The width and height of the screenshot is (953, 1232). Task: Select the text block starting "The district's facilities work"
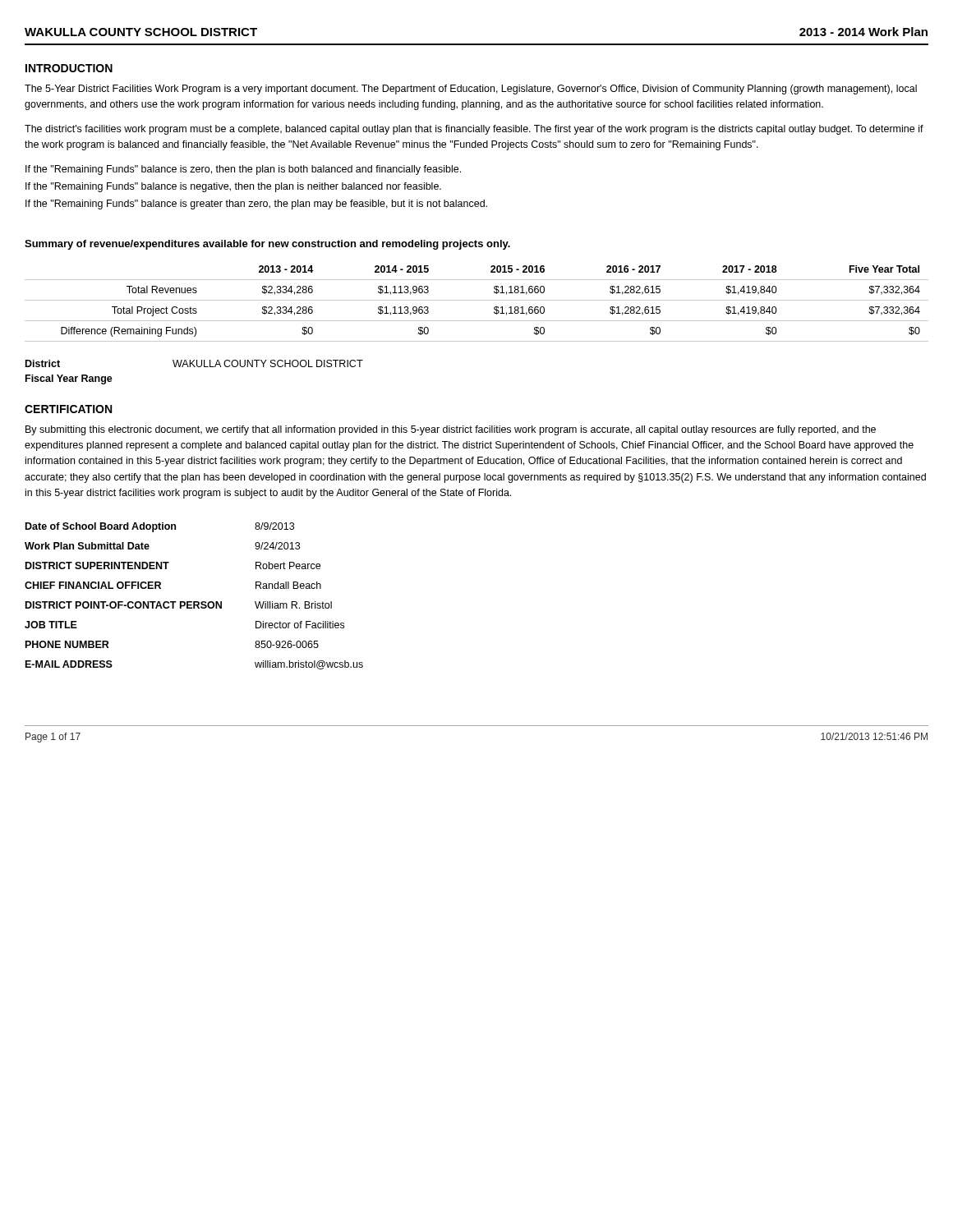(474, 137)
